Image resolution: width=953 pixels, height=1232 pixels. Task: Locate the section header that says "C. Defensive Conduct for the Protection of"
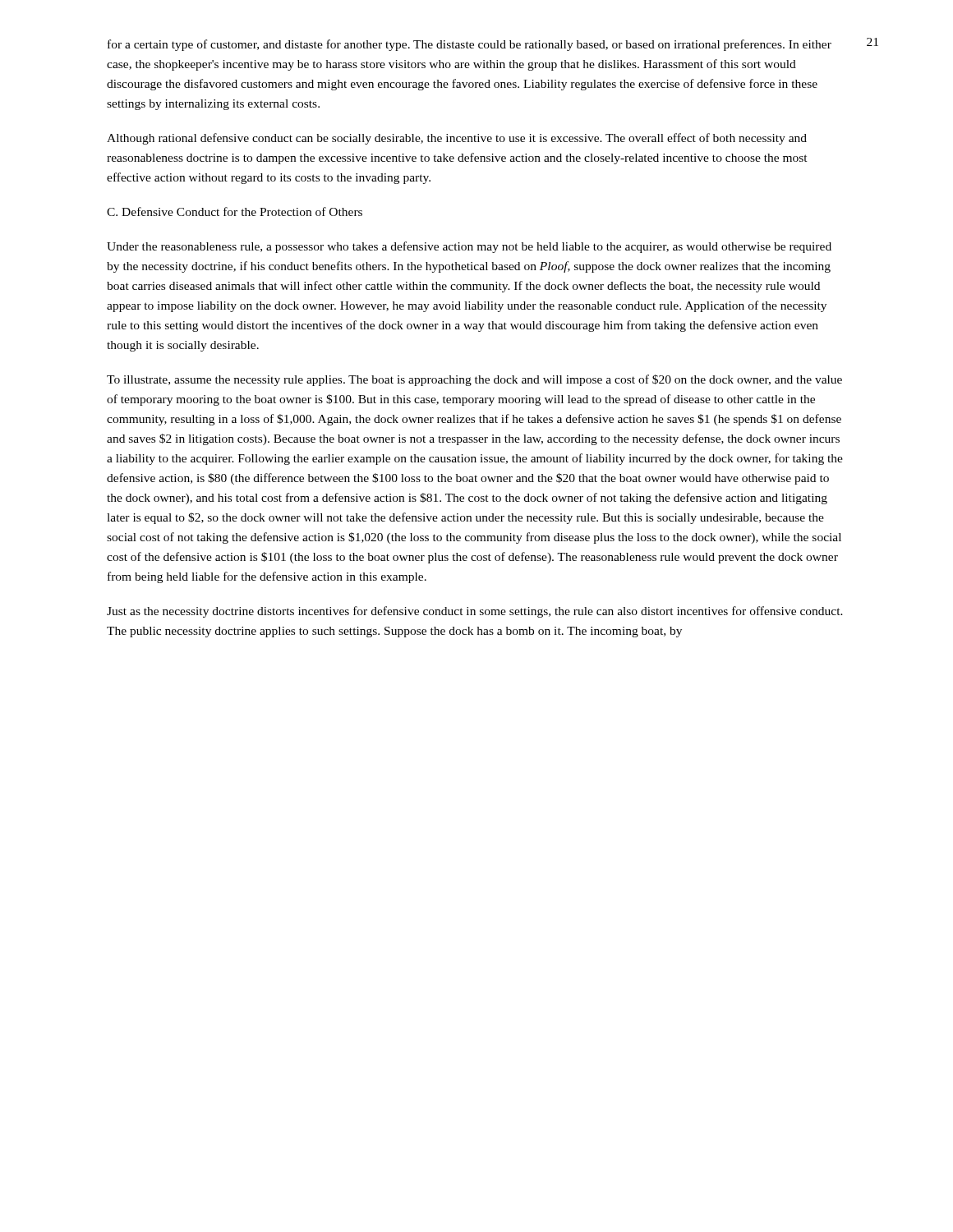[235, 211]
